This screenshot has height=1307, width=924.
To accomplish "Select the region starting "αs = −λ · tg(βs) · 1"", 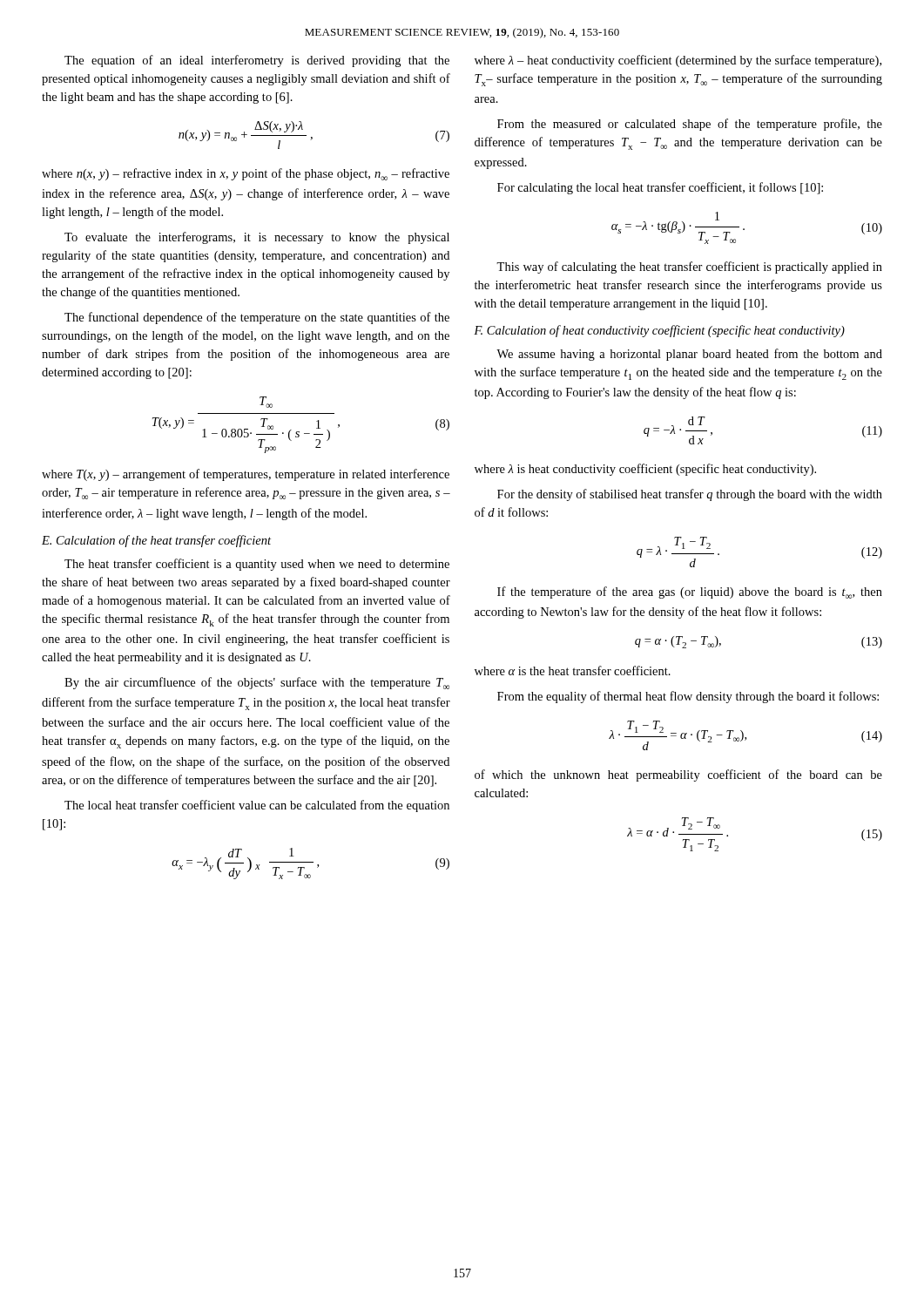I will tap(678, 228).
